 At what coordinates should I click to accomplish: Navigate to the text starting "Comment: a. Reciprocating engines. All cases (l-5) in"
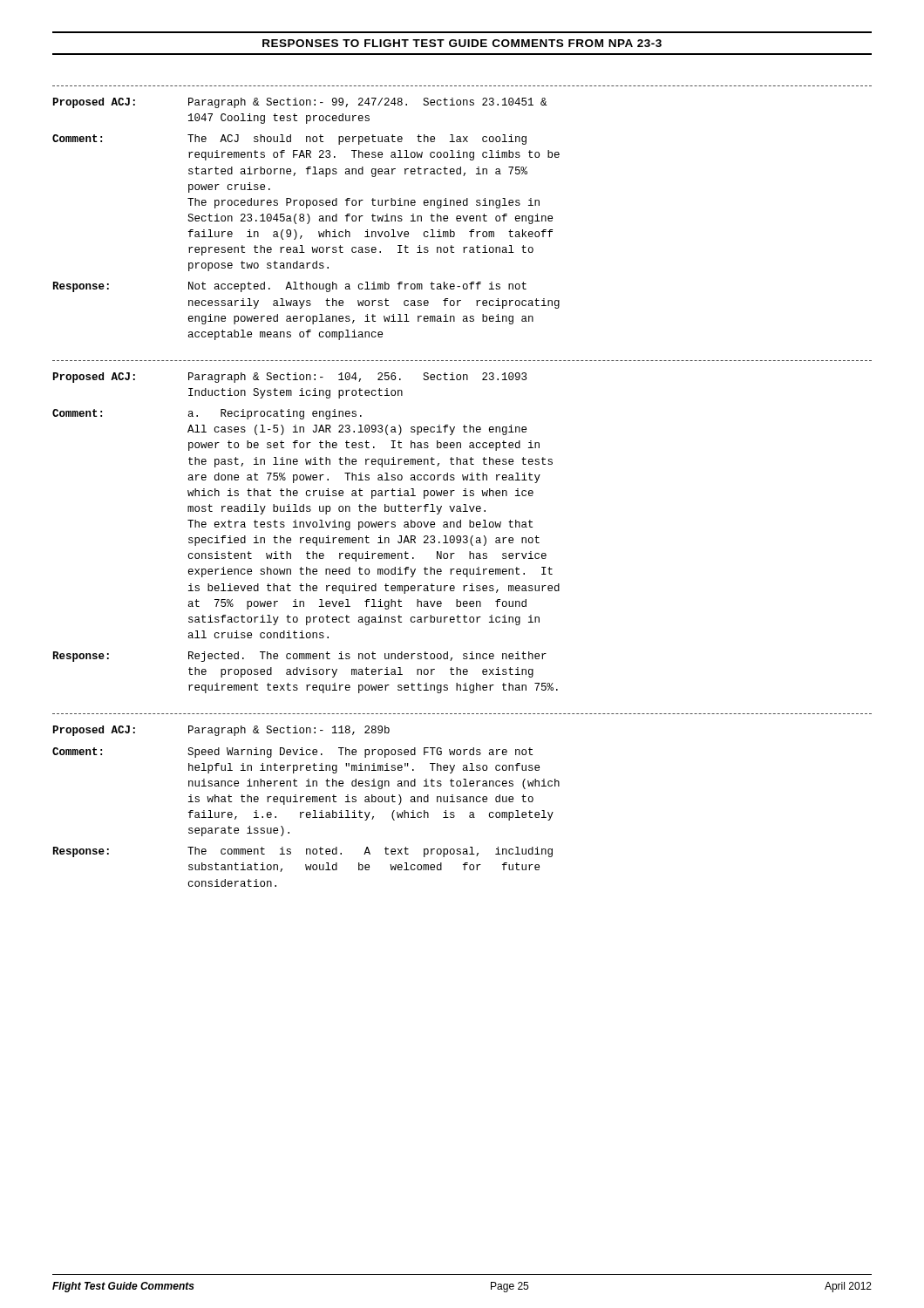click(x=462, y=525)
